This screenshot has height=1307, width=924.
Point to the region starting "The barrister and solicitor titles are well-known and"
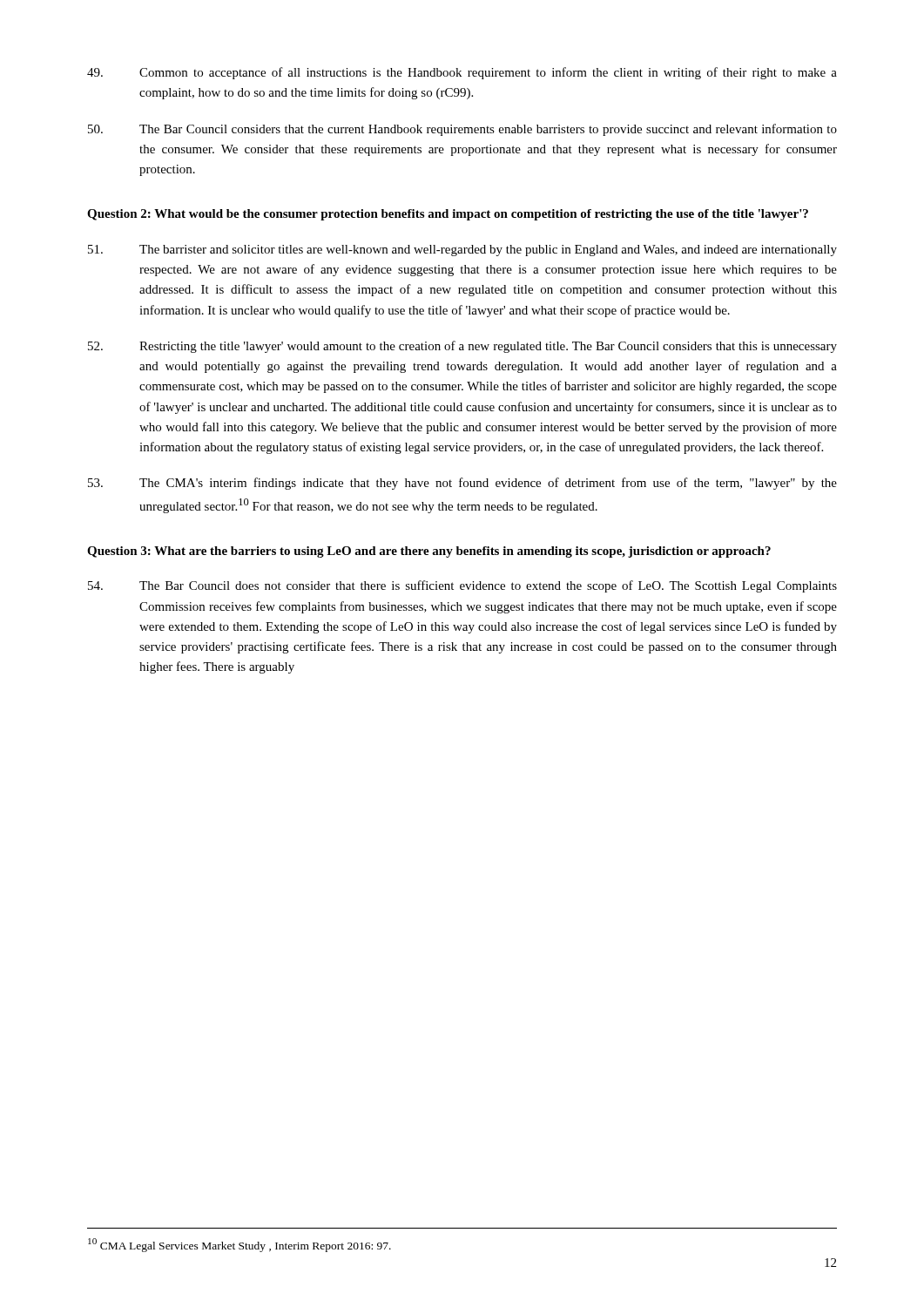point(462,280)
